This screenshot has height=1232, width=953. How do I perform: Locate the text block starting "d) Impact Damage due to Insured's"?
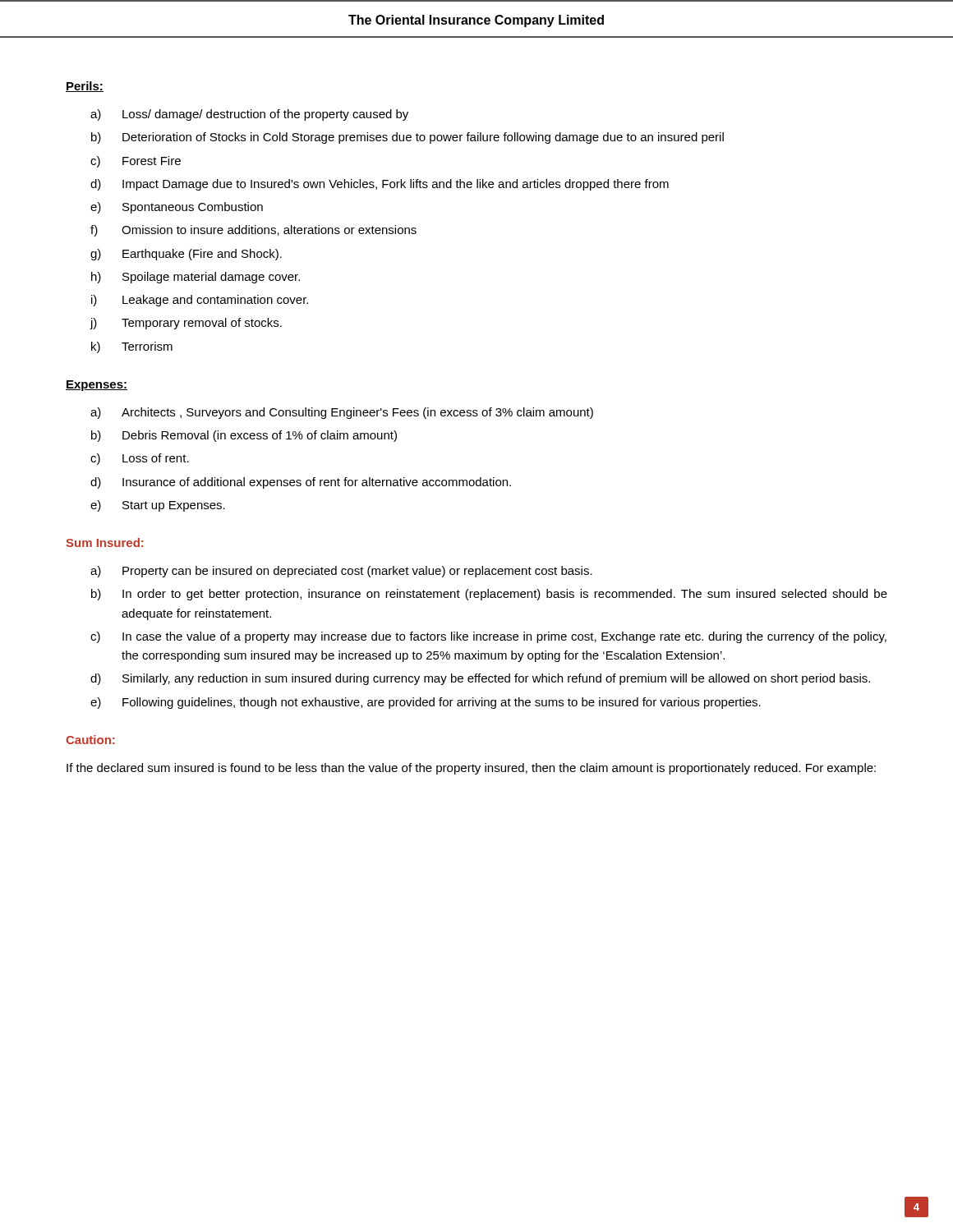pos(476,184)
